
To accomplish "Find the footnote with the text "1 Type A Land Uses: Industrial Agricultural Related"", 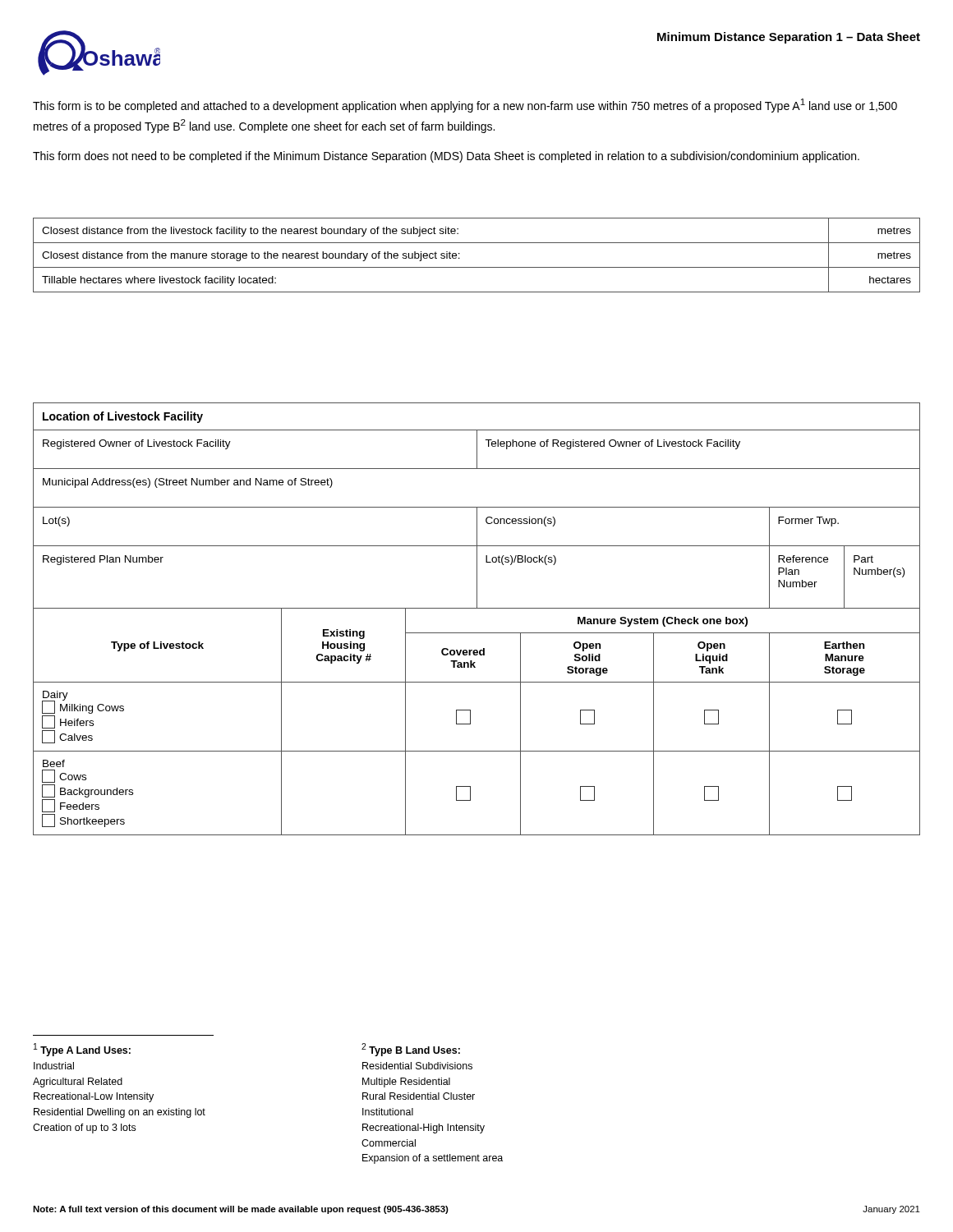I will [x=119, y=1088].
